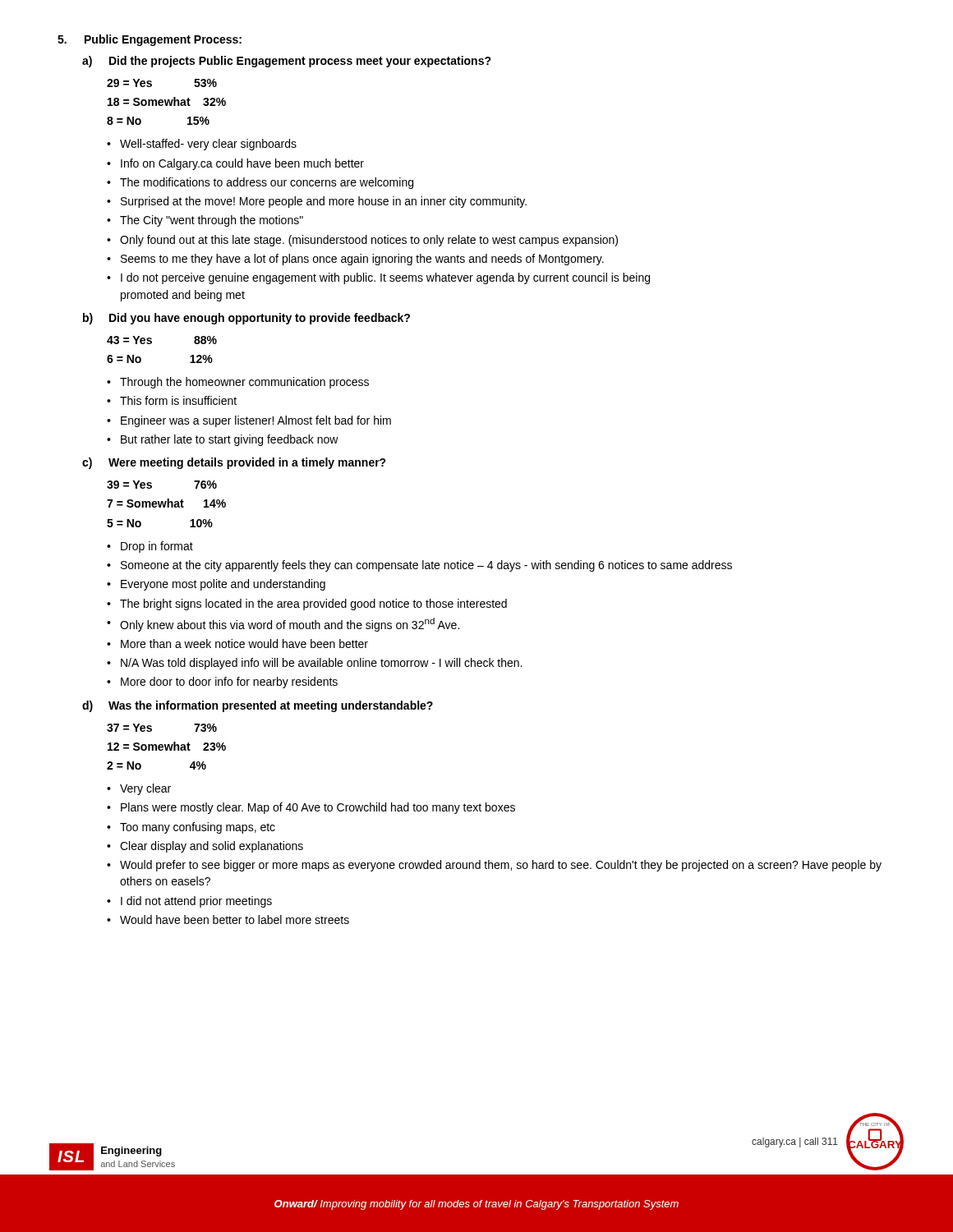Point to "Drop in format"
953x1232 pixels.
[x=156, y=546]
